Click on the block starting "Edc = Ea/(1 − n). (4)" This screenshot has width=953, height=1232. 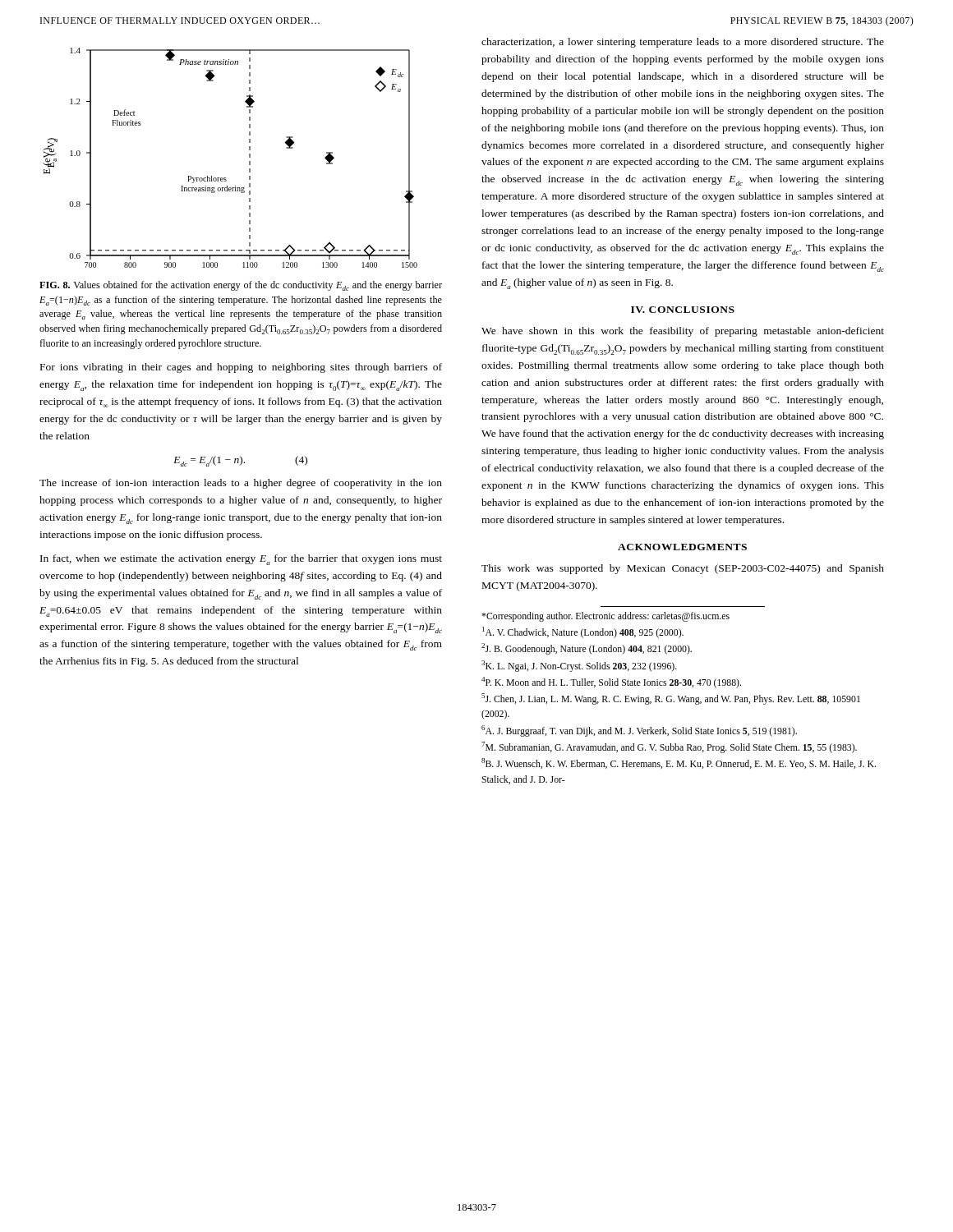tap(241, 460)
